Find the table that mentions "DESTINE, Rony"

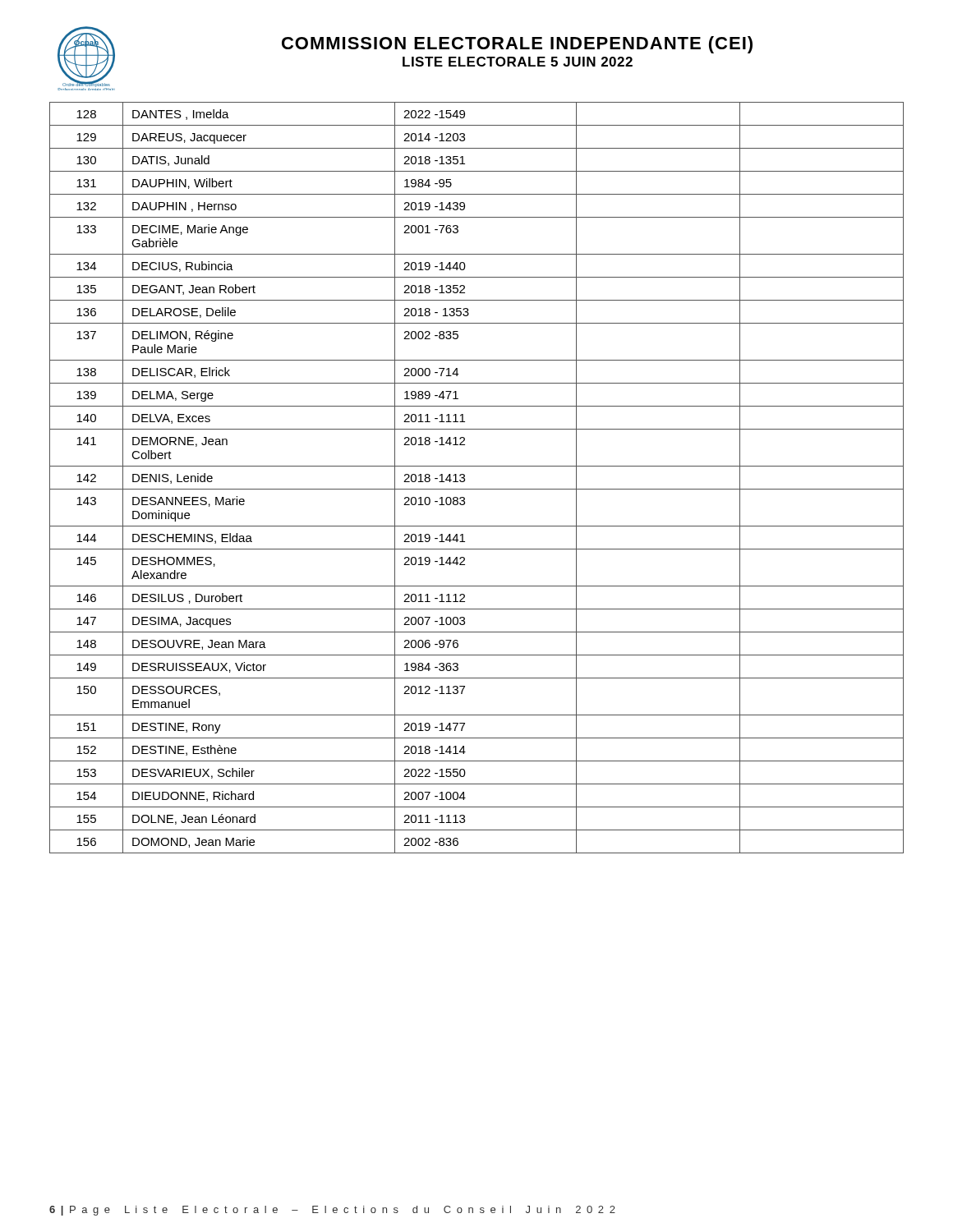(476, 478)
